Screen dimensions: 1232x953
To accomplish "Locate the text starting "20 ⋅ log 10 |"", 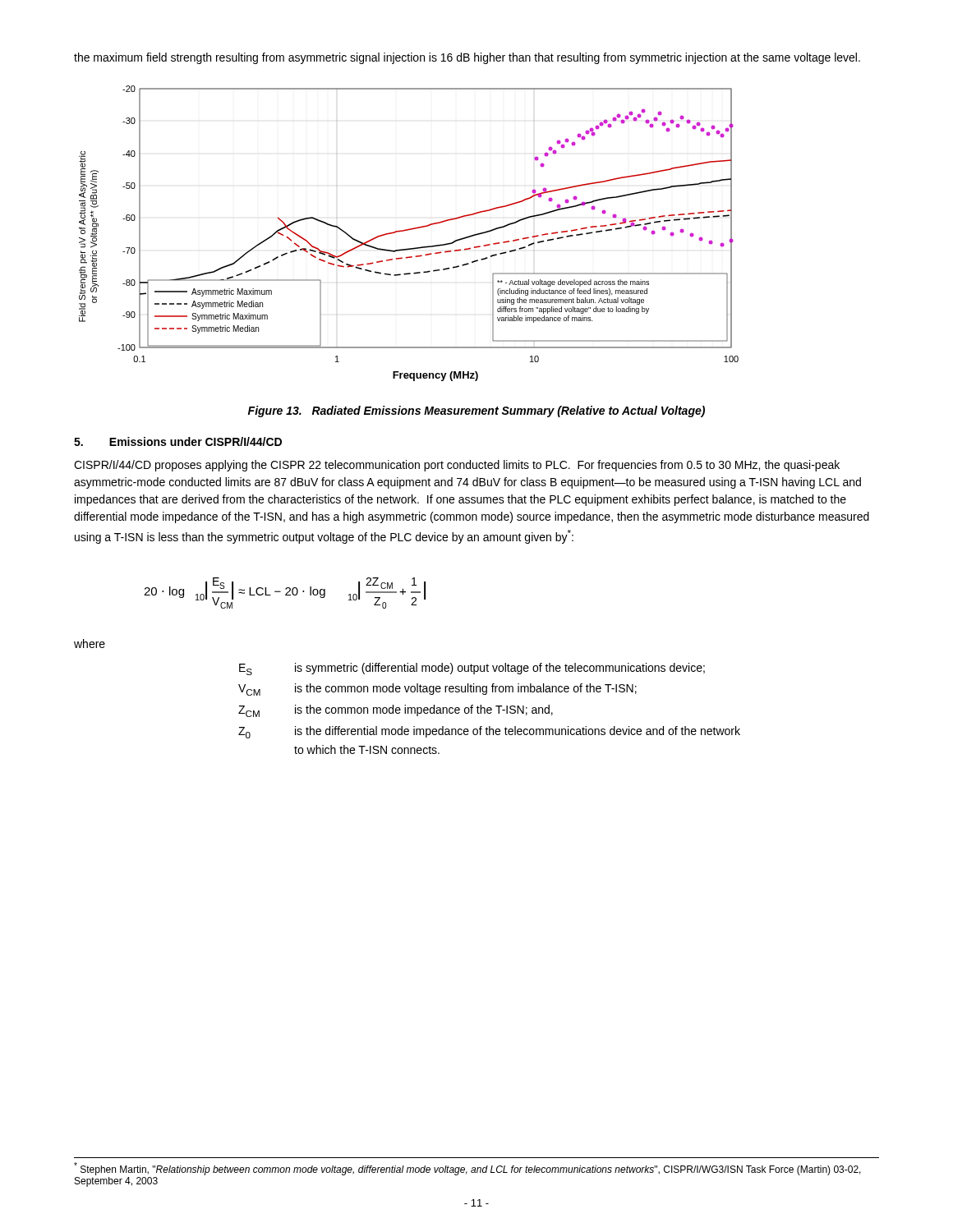I will point(312,590).
